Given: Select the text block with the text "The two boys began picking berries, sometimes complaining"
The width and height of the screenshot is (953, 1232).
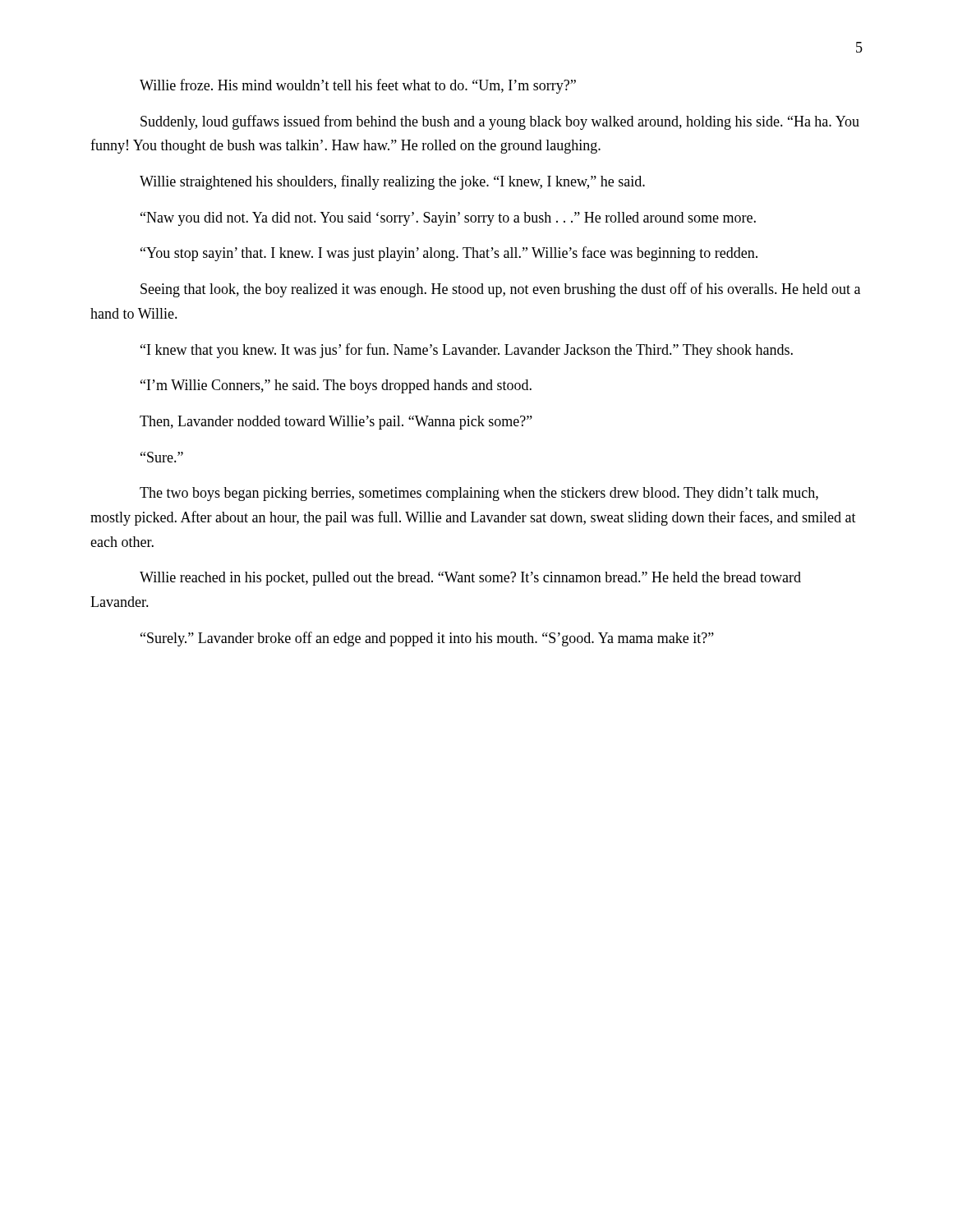Looking at the screenshot, I should coord(476,518).
